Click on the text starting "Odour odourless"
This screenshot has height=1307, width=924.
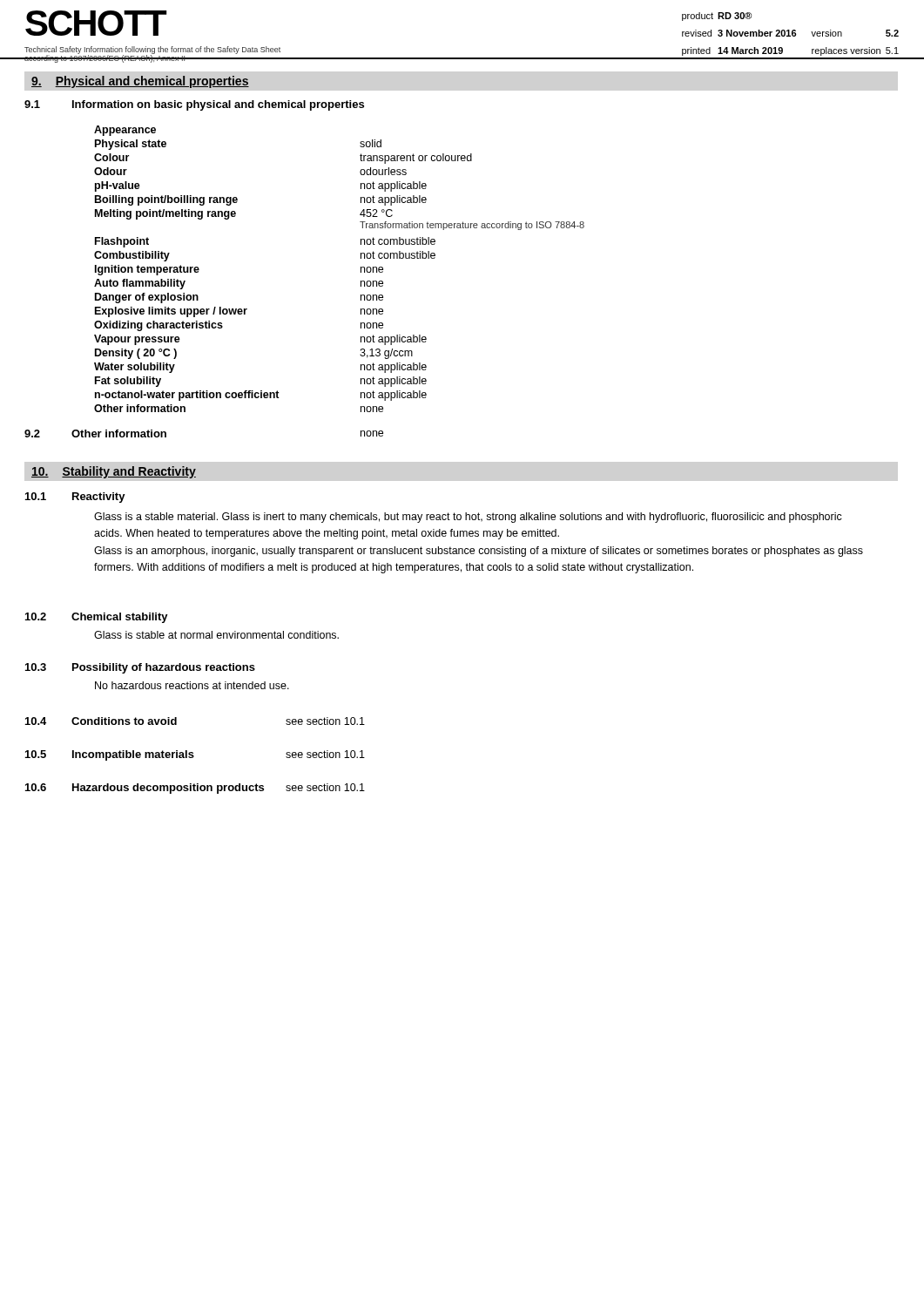[112, 170]
